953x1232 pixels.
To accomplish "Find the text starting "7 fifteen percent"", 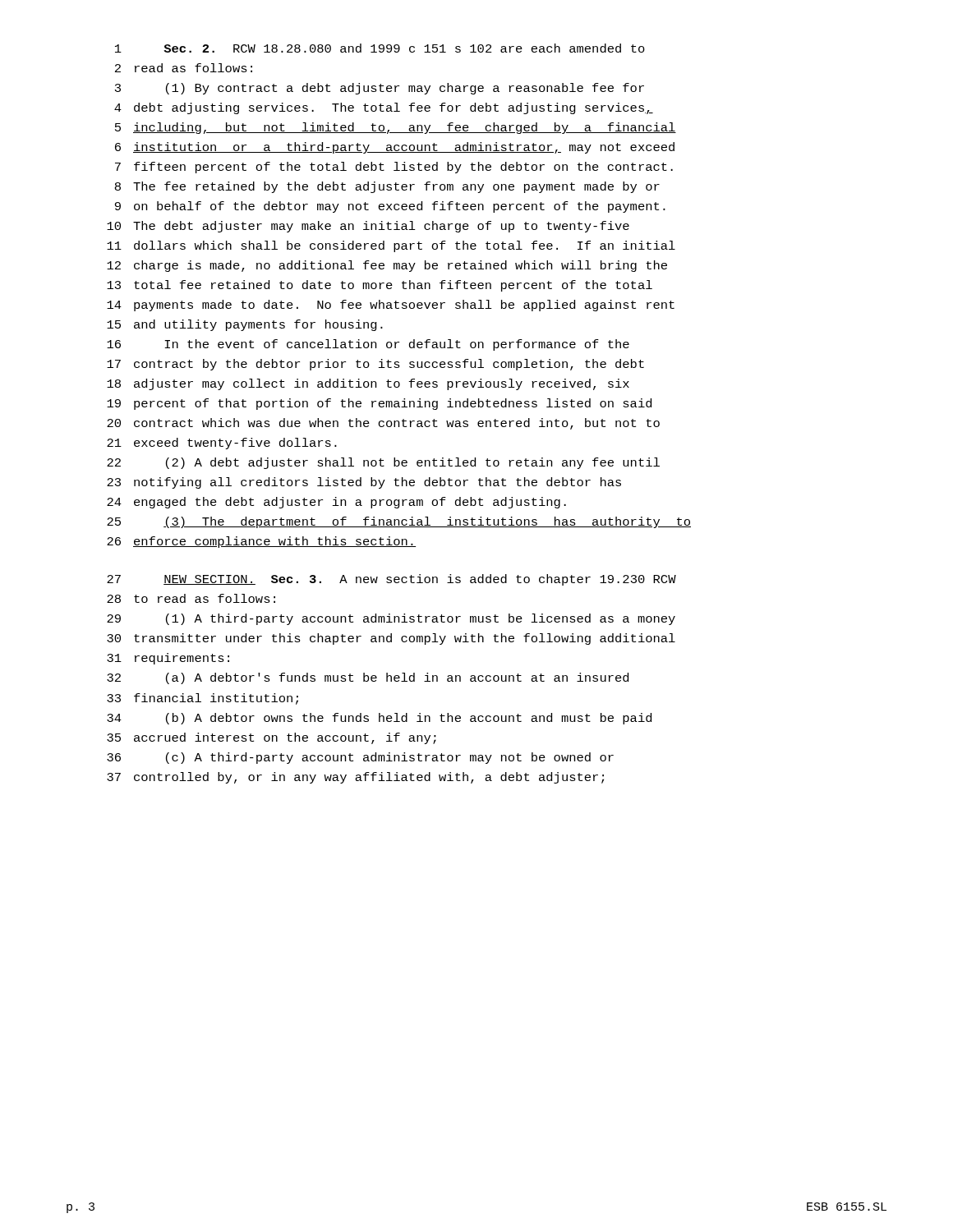I will [489, 168].
